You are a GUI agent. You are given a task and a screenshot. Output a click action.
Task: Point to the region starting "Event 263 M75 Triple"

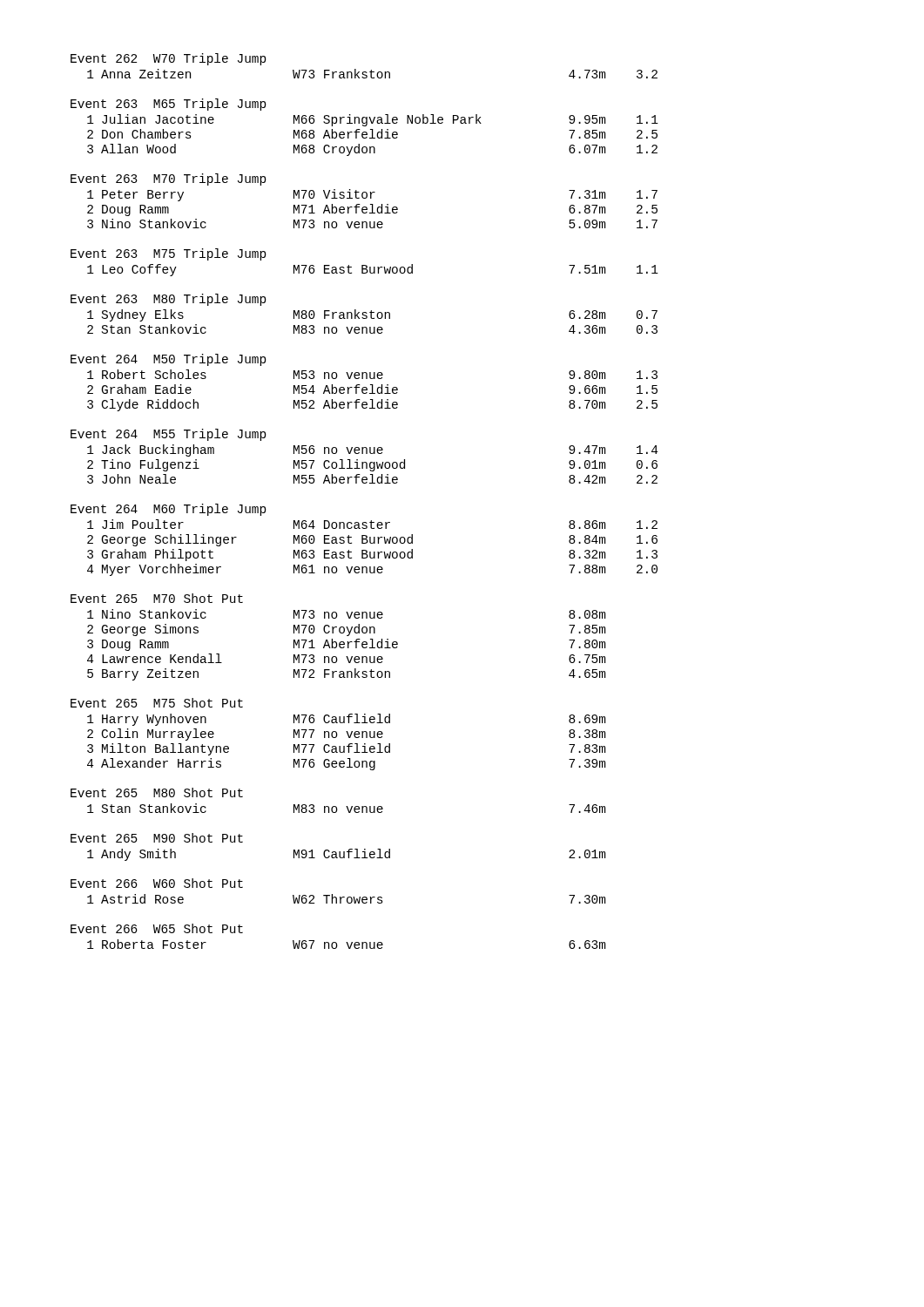pyautogui.click(x=169, y=254)
